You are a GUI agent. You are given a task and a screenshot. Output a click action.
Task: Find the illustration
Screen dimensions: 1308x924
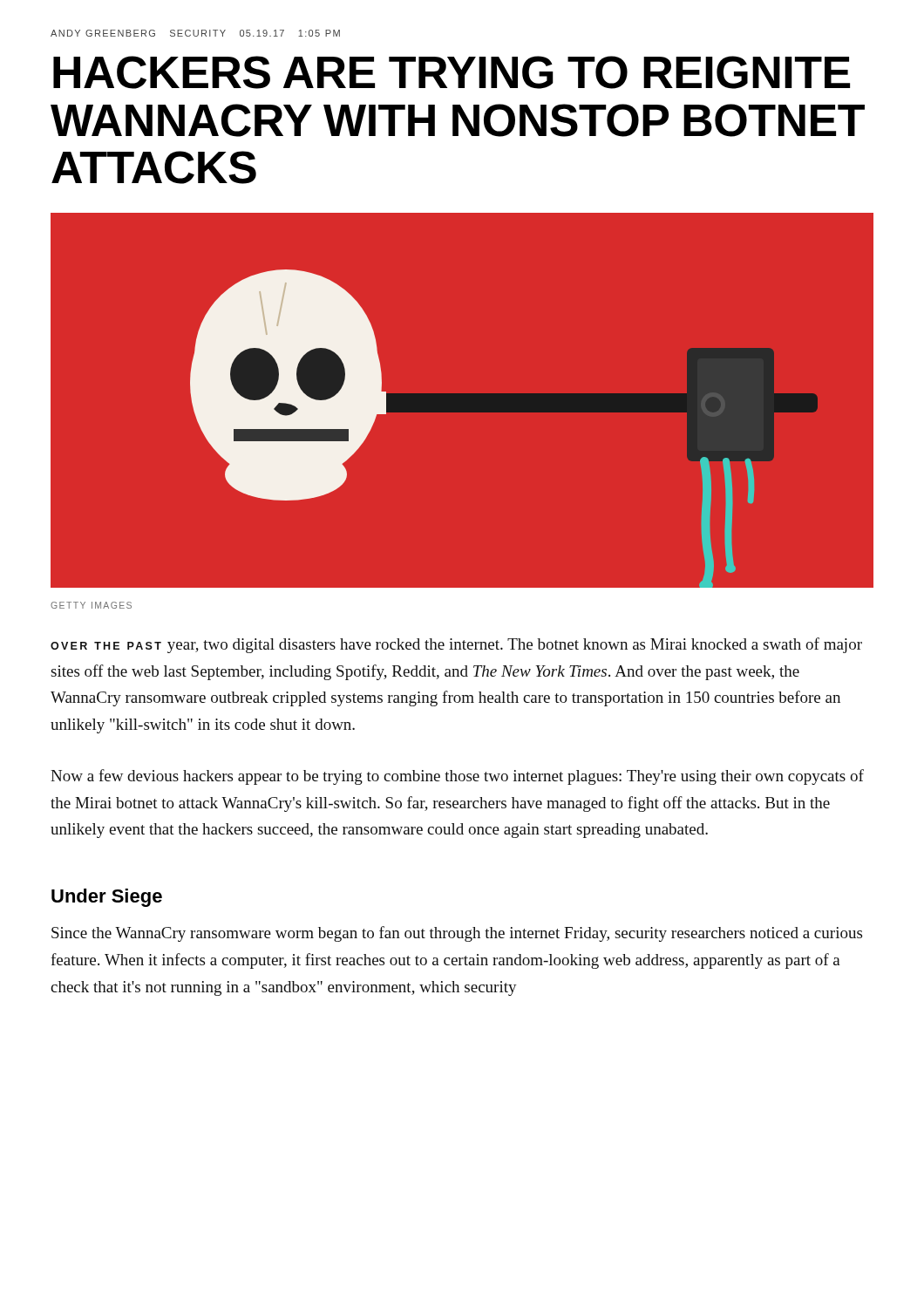(462, 402)
